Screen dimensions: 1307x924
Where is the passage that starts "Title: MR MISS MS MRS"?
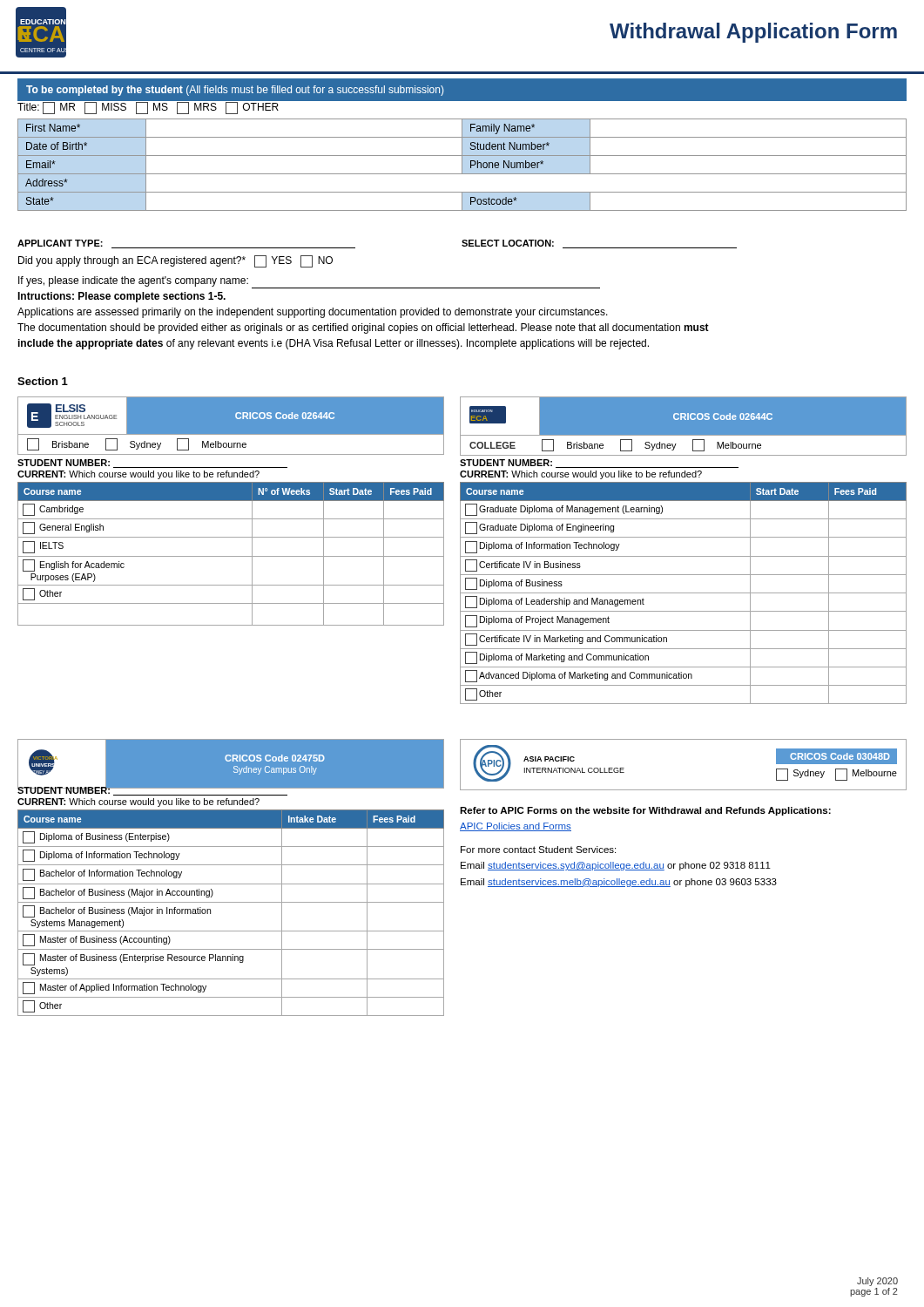[148, 108]
